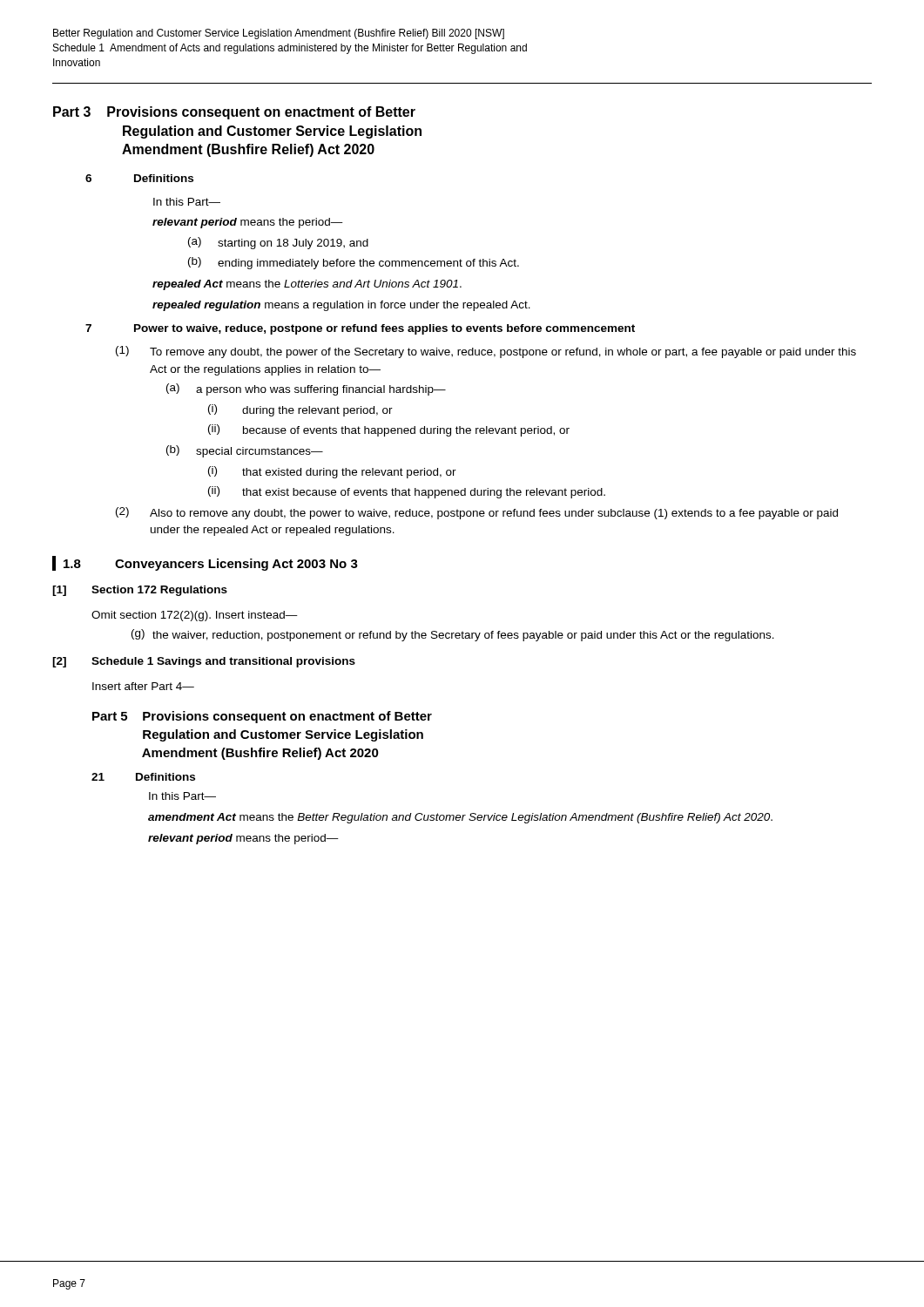924x1307 pixels.
Task: Find the section header with the text "6 Definitions"
Action: (139, 178)
